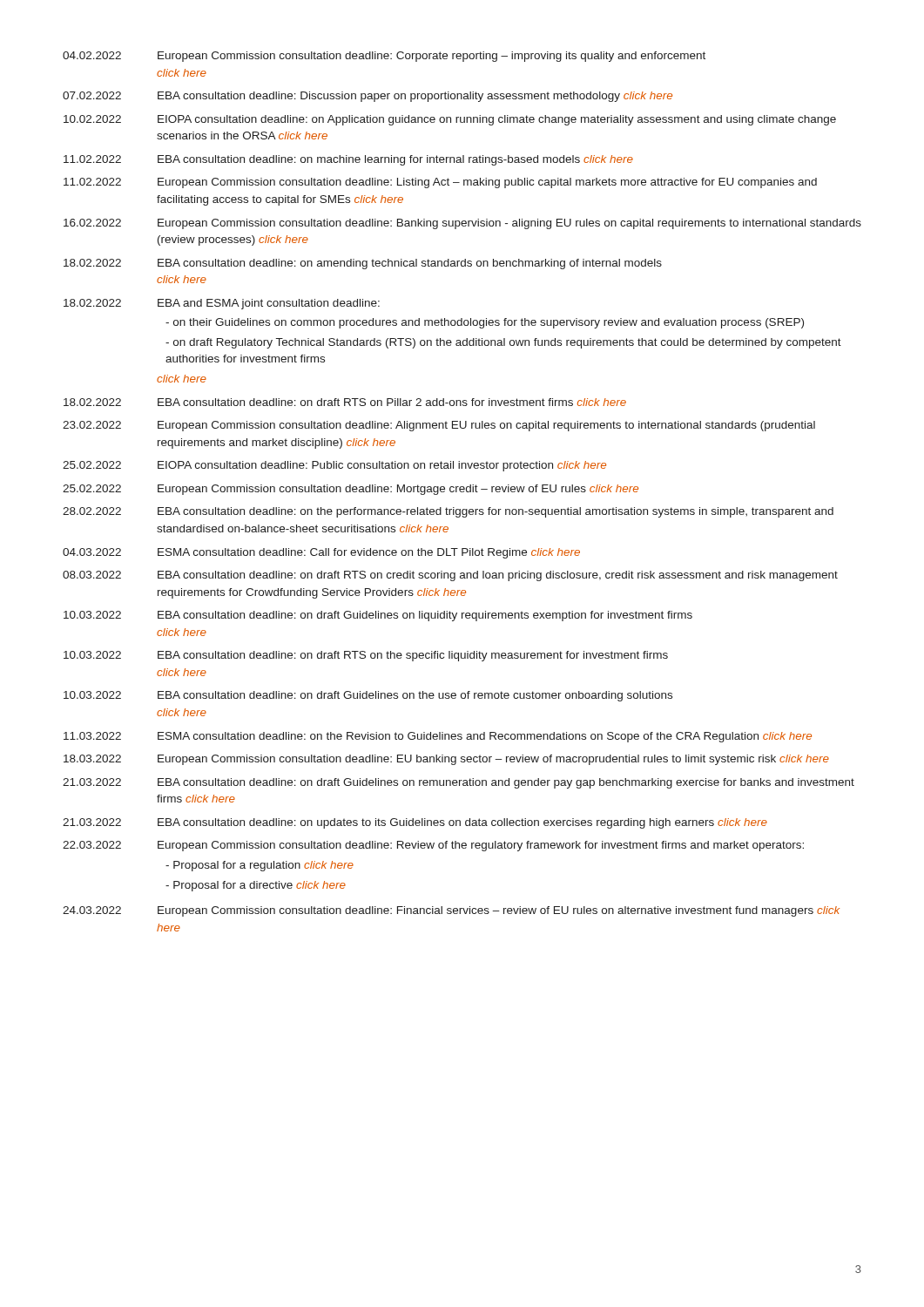The width and height of the screenshot is (924, 1307).
Task: Navigate to the text starting "11.02.2022 EBA consultation"
Action: 462,159
